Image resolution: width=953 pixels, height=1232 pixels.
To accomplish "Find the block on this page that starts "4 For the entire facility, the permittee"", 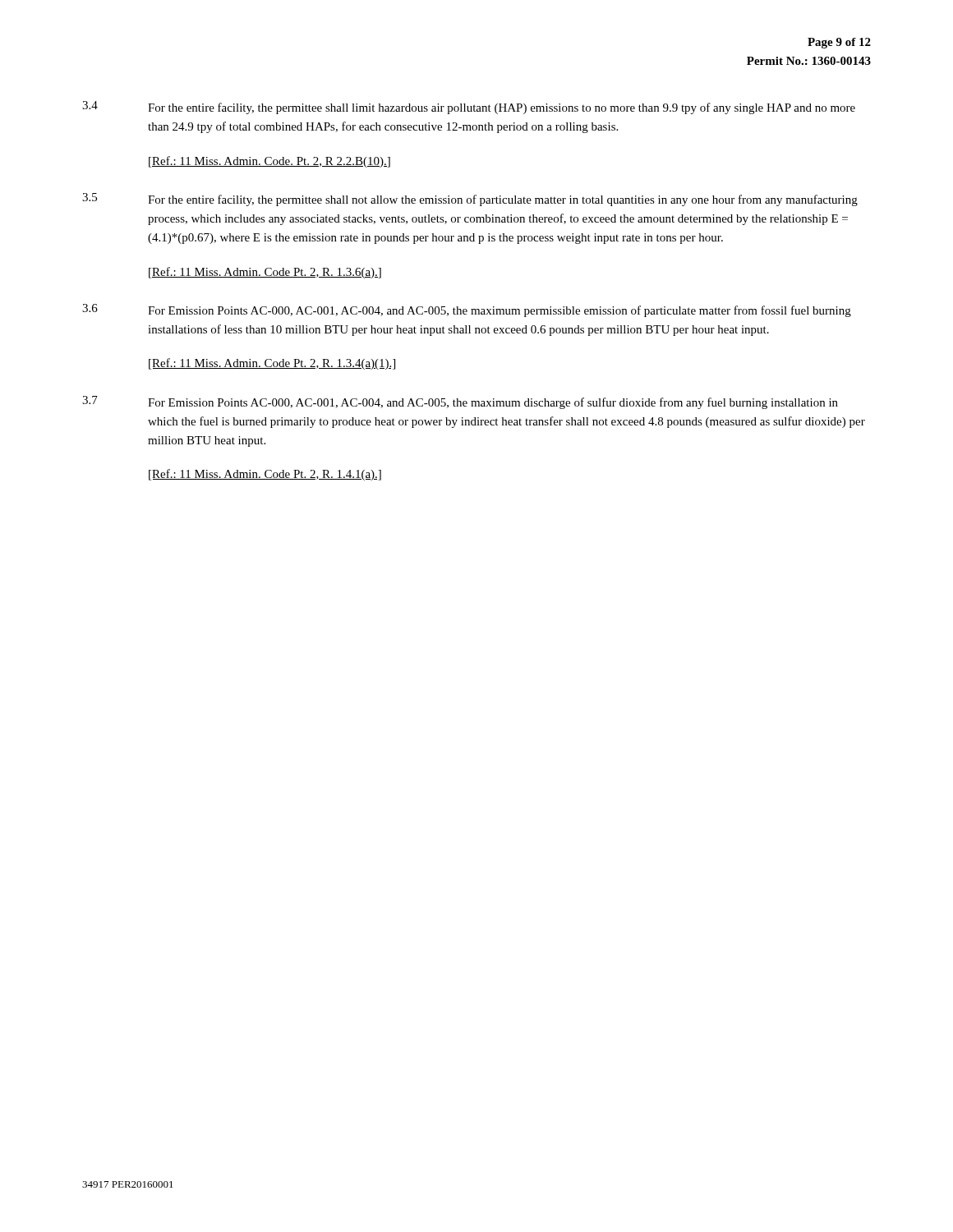I will 476,118.
